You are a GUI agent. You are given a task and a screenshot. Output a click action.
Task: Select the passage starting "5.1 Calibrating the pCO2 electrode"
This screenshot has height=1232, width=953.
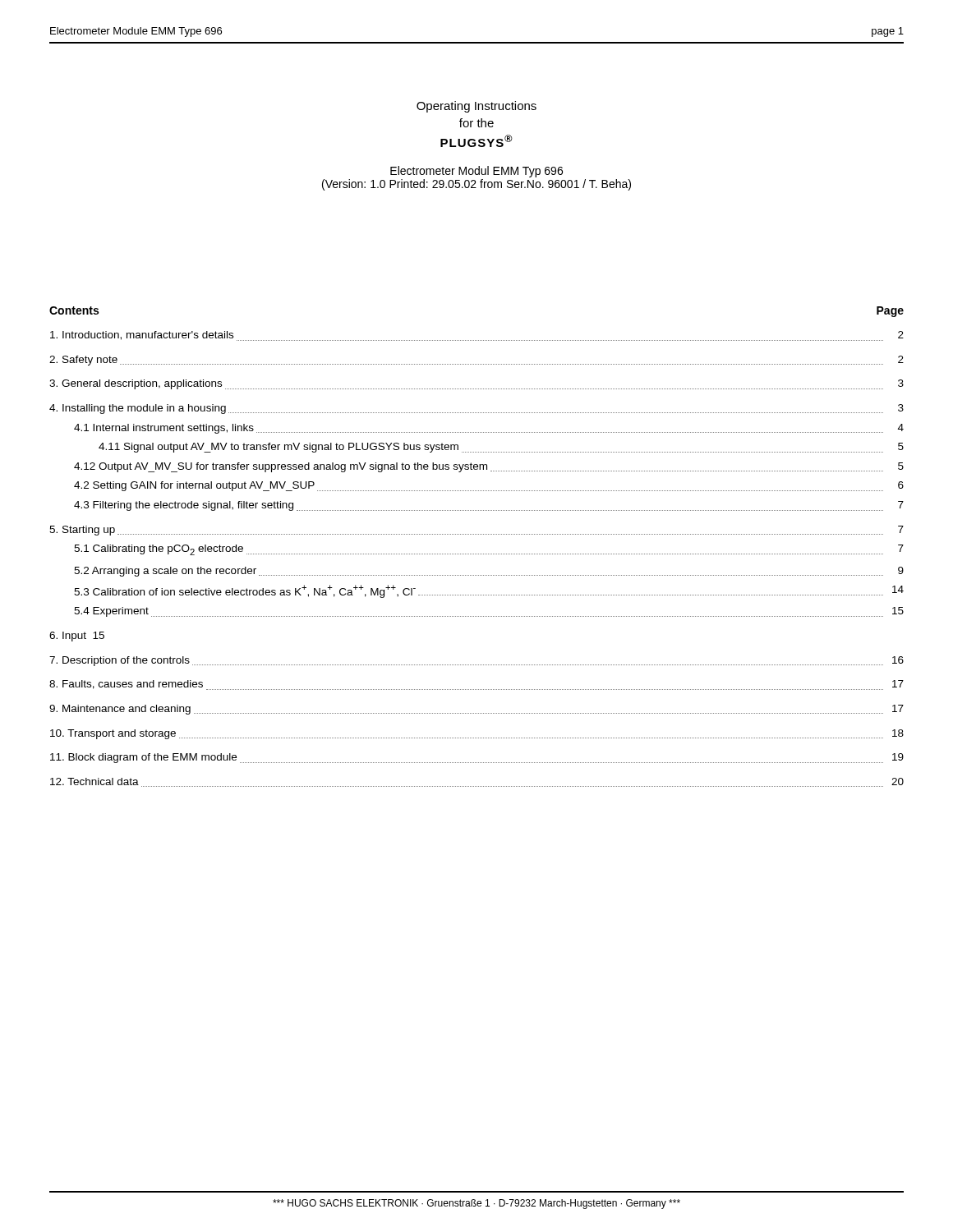click(x=489, y=550)
